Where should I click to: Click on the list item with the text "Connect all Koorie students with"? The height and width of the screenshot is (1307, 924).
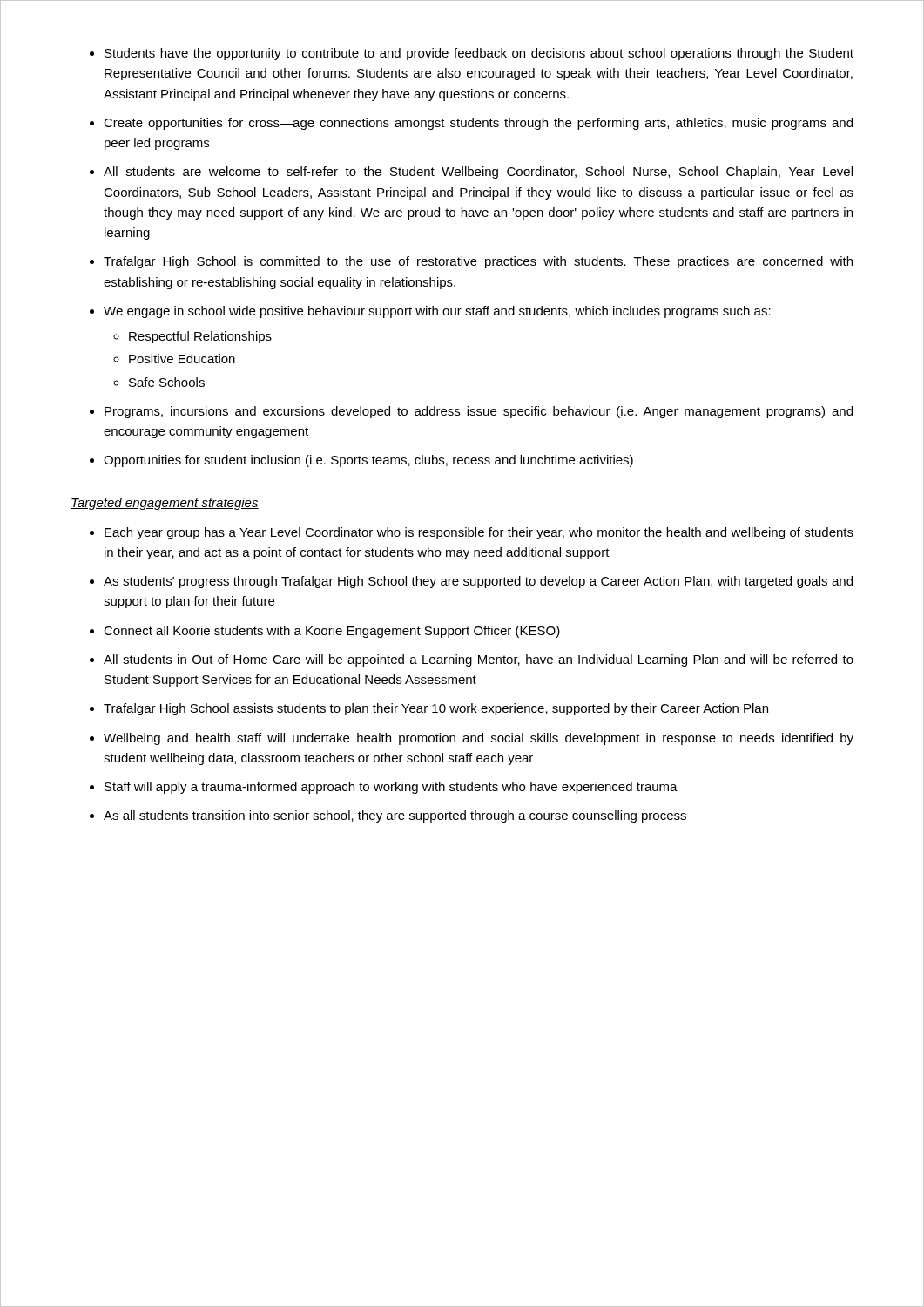point(332,630)
